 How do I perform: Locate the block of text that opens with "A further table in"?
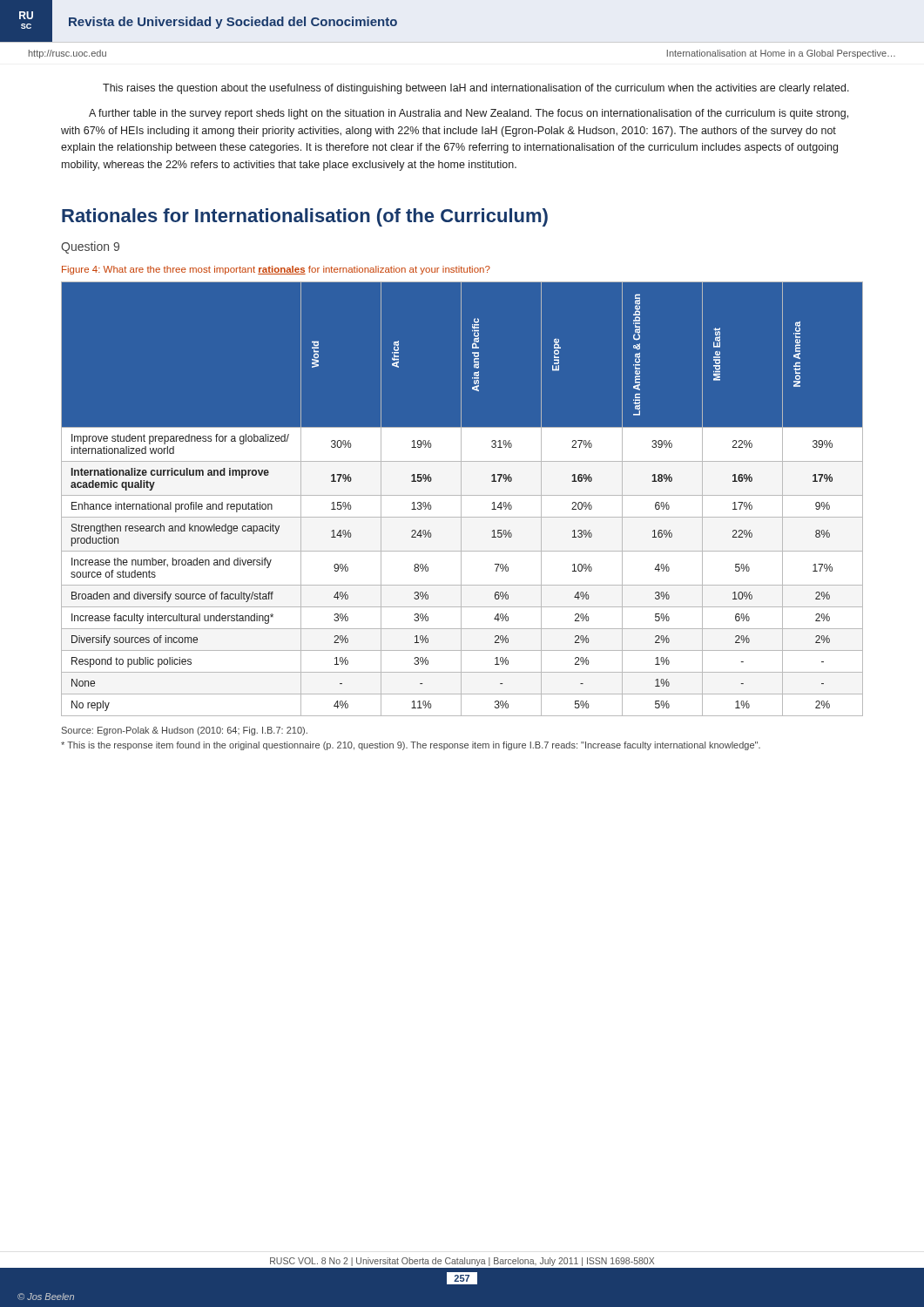[x=462, y=140]
